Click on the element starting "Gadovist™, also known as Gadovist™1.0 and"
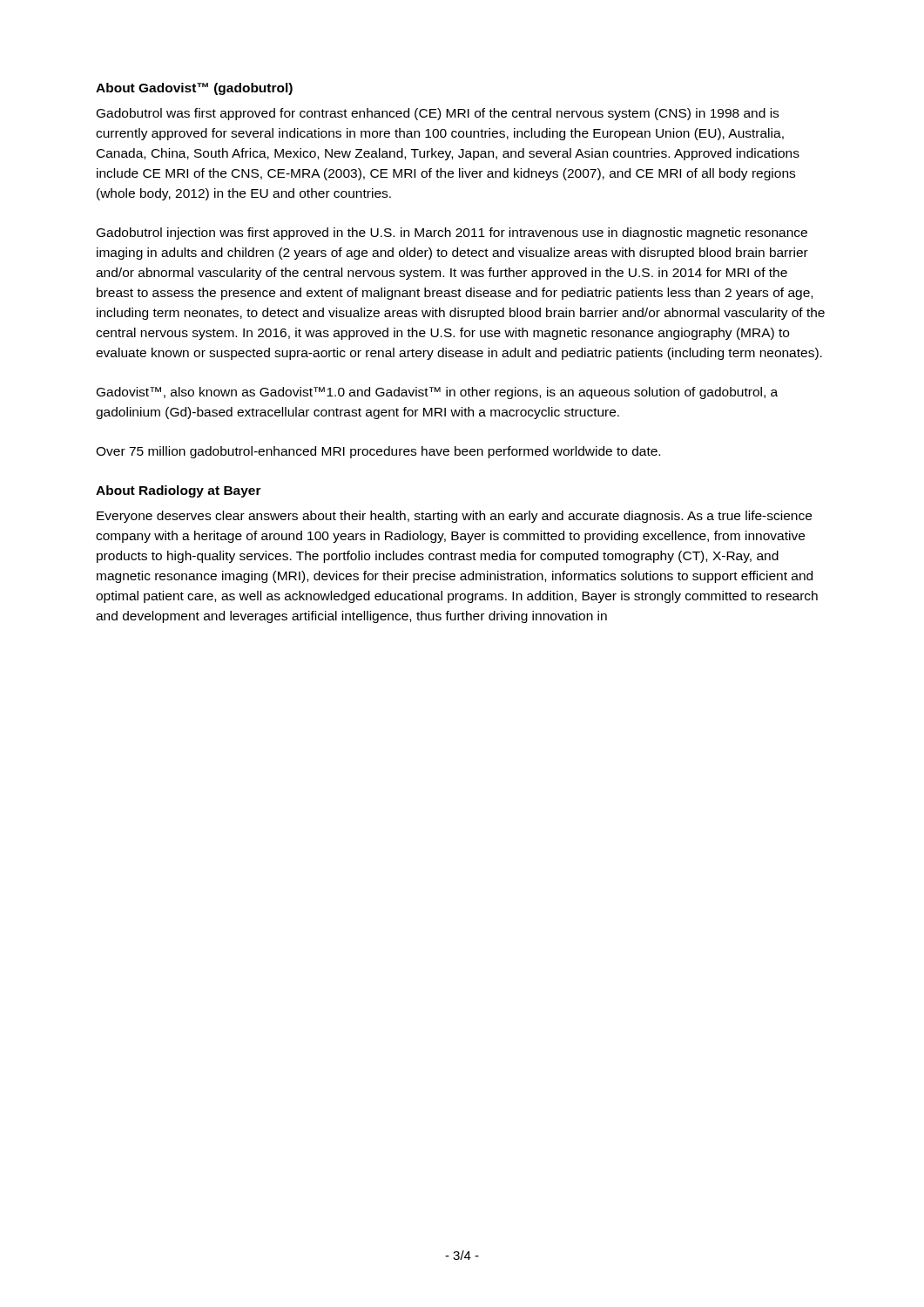The width and height of the screenshot is (924, 1307). pos(437,401)
